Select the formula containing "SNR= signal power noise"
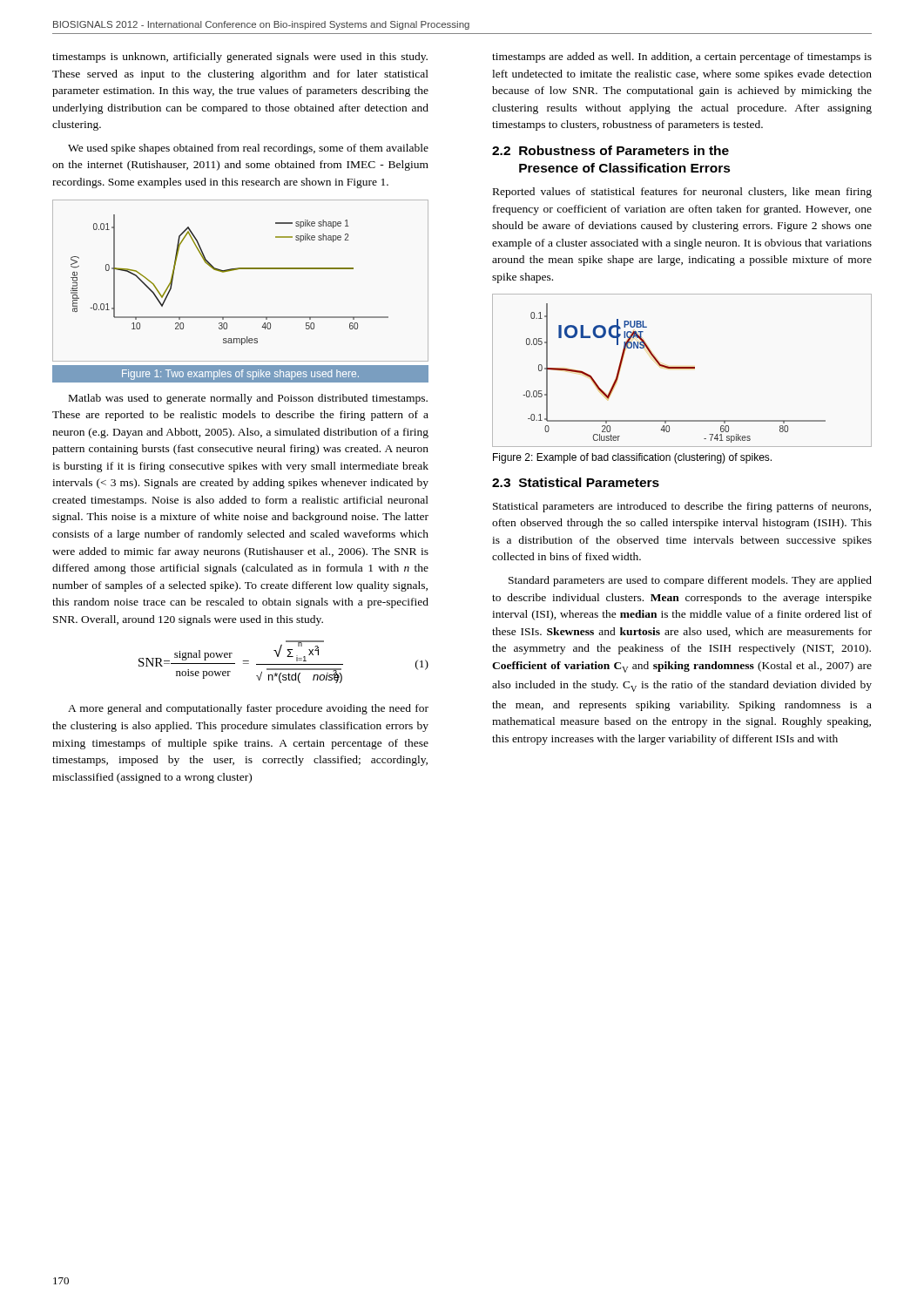This screenshot has height=1307, width=924. point(283,662)
